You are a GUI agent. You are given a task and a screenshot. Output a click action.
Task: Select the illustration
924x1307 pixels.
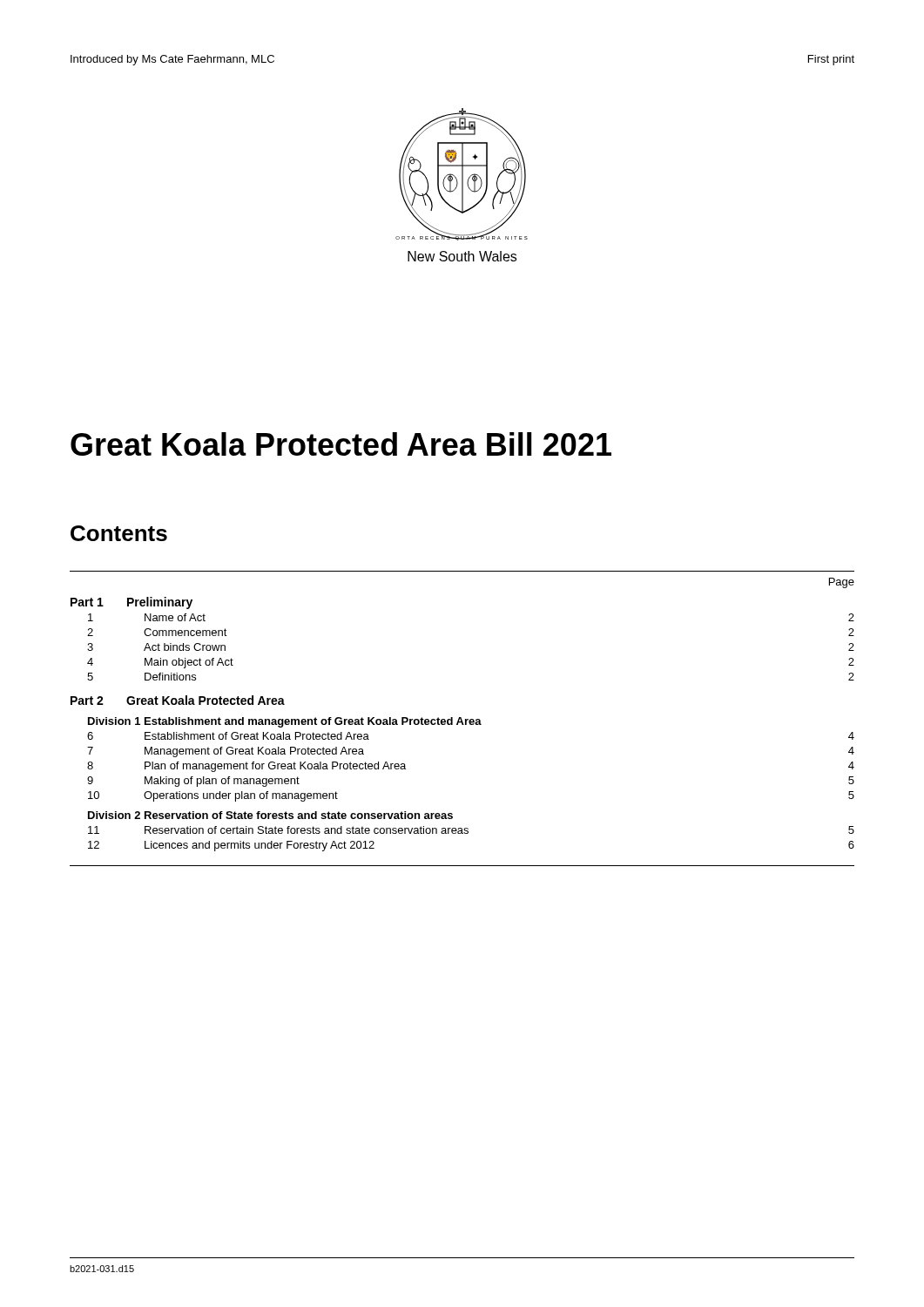462,185
